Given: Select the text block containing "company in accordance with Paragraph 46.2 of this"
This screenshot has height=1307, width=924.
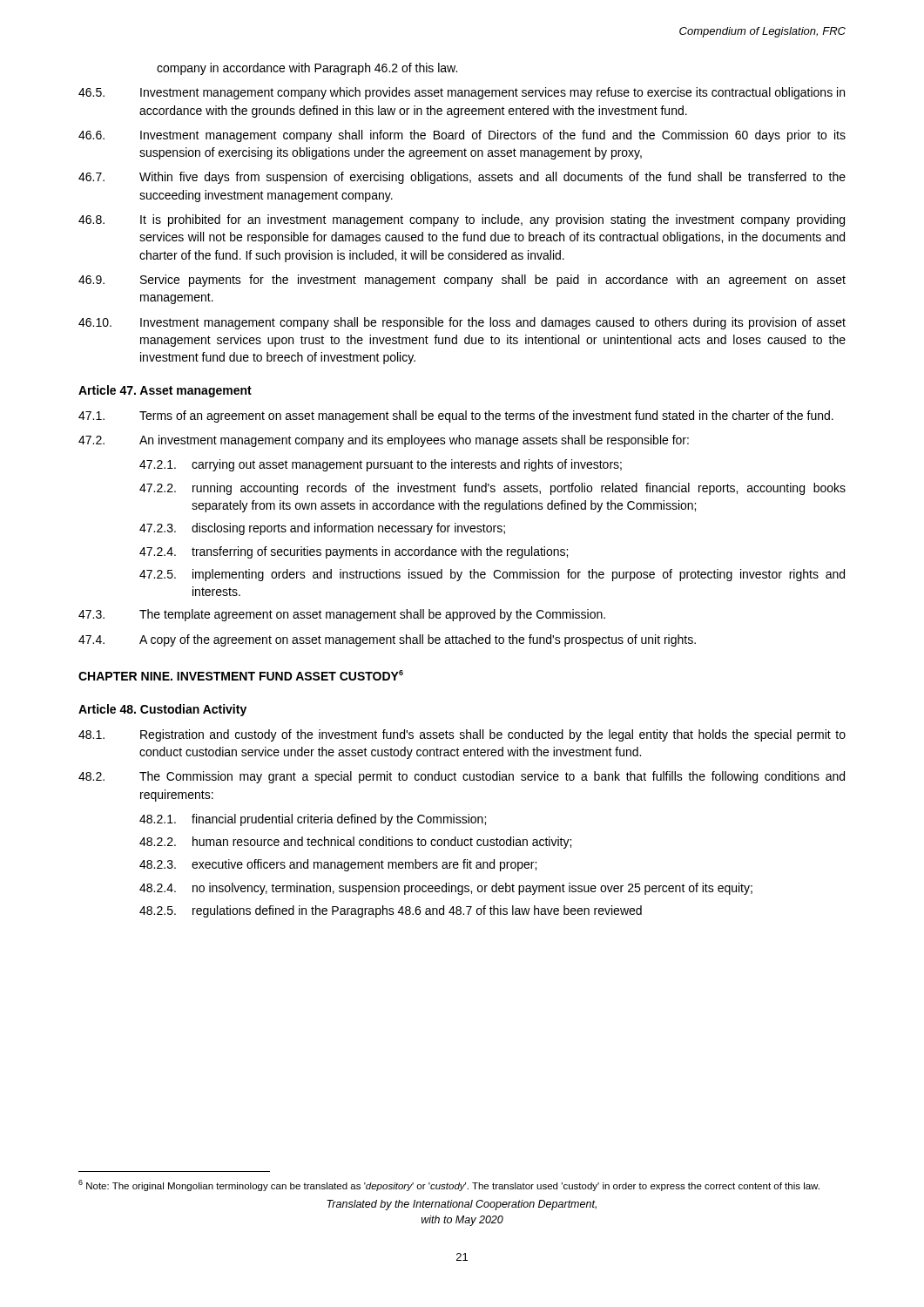Looking at the screenshot, I should pos(308,68).
